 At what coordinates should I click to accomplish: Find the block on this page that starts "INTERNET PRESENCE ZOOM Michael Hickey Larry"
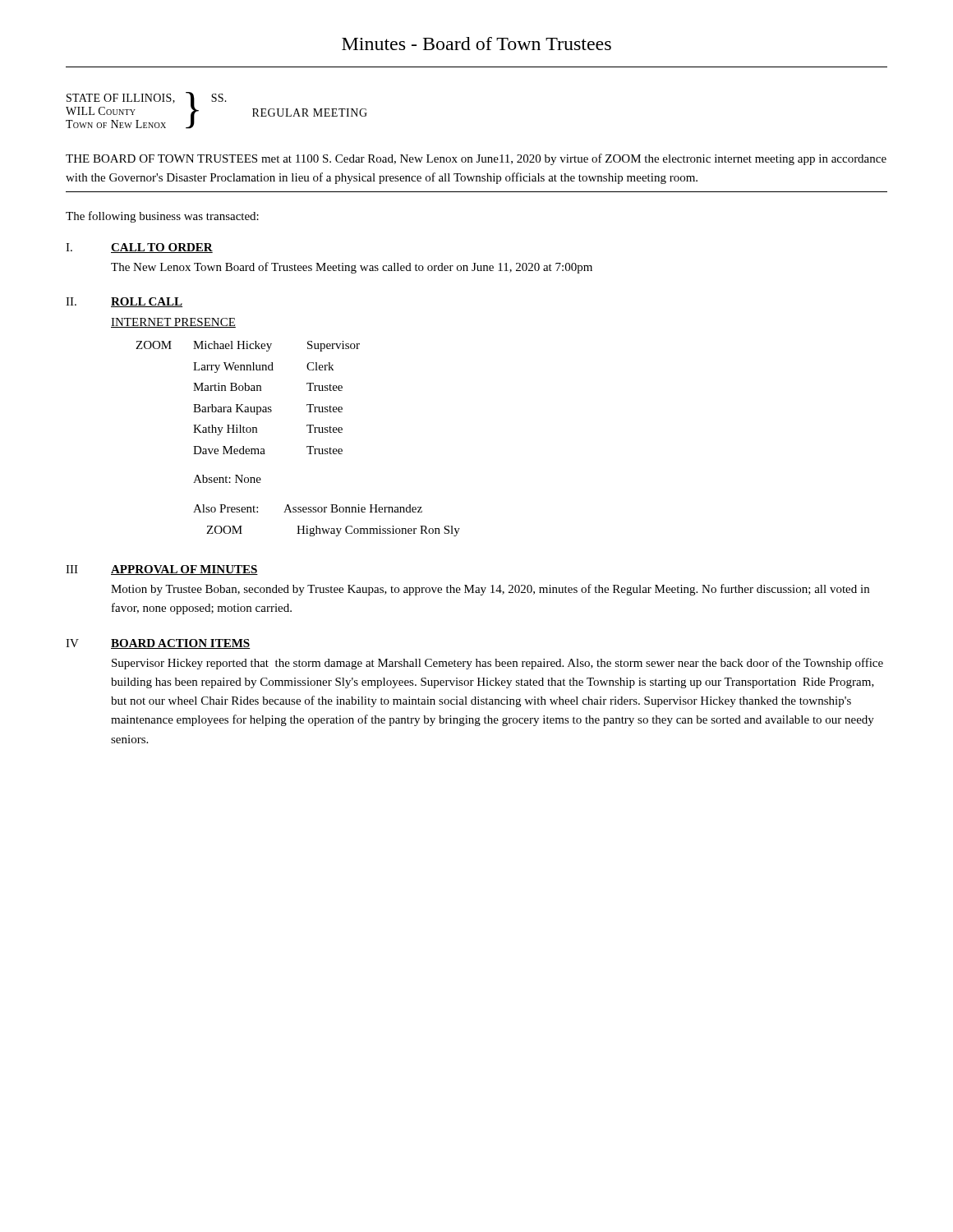173,323
